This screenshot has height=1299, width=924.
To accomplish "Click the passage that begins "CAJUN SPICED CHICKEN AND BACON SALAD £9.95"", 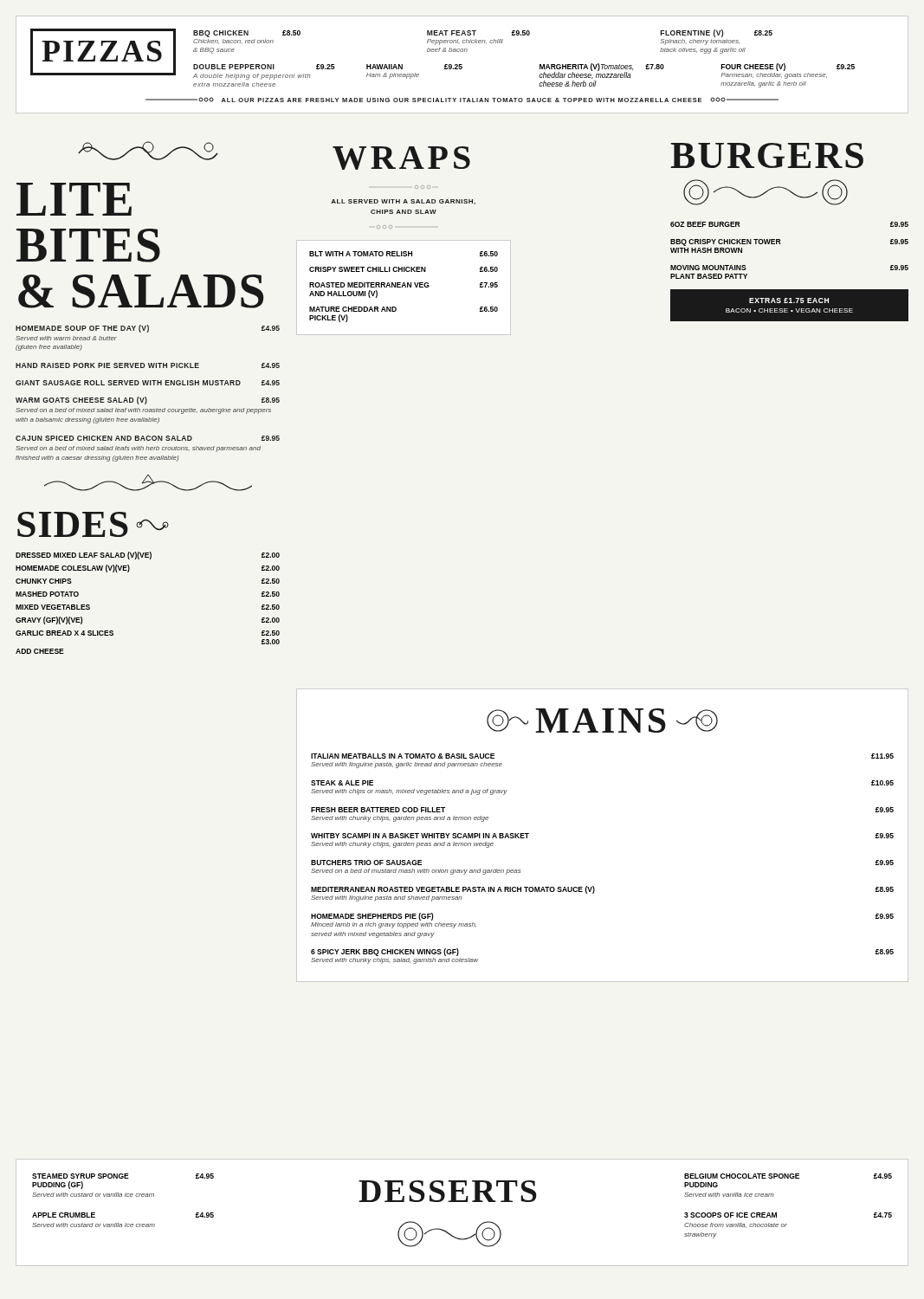I will (148, 448).
